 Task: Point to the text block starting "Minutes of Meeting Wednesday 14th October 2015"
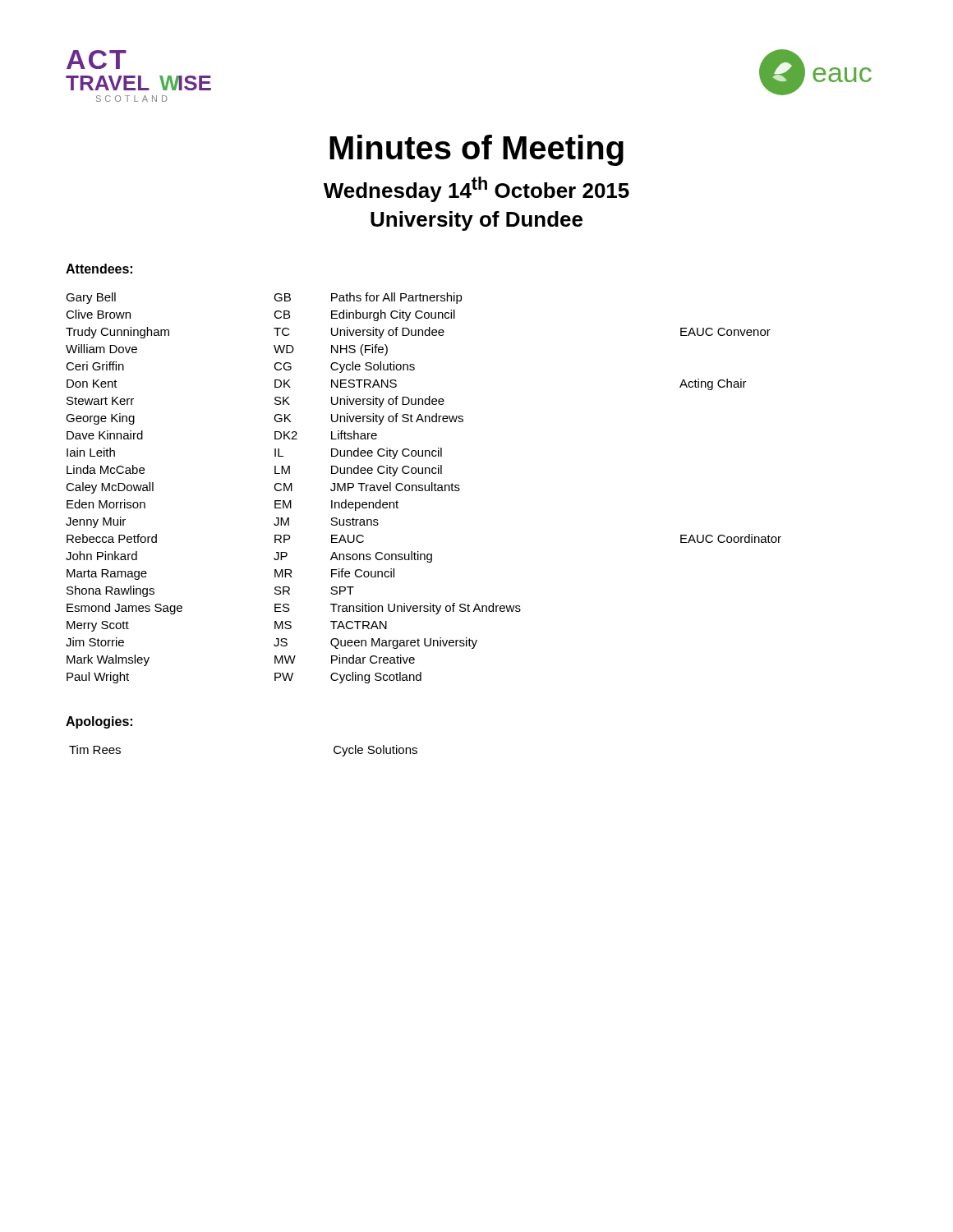(x=476, y=181)
